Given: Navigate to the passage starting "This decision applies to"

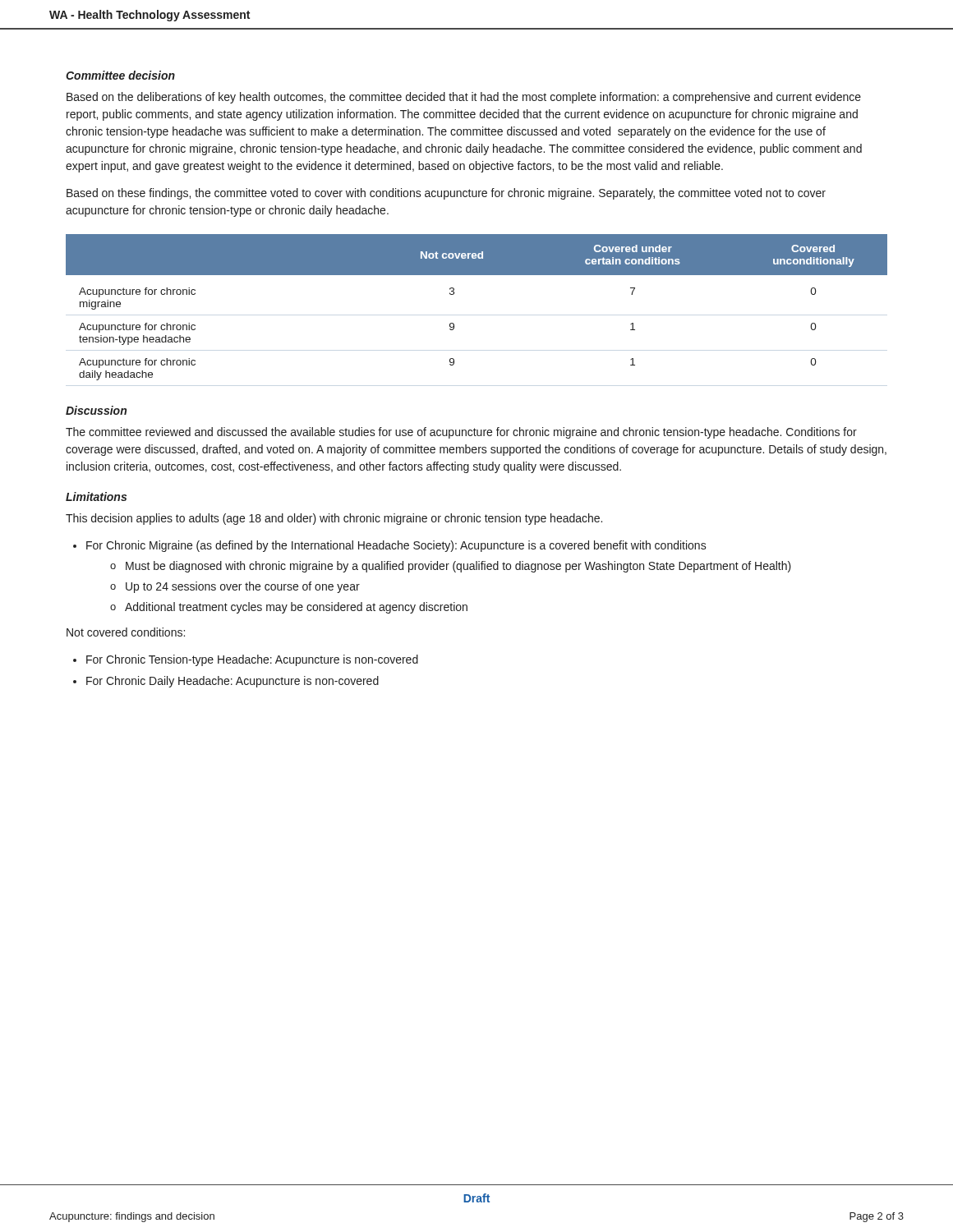Looking at the screenshot, I should pos(476,519).
